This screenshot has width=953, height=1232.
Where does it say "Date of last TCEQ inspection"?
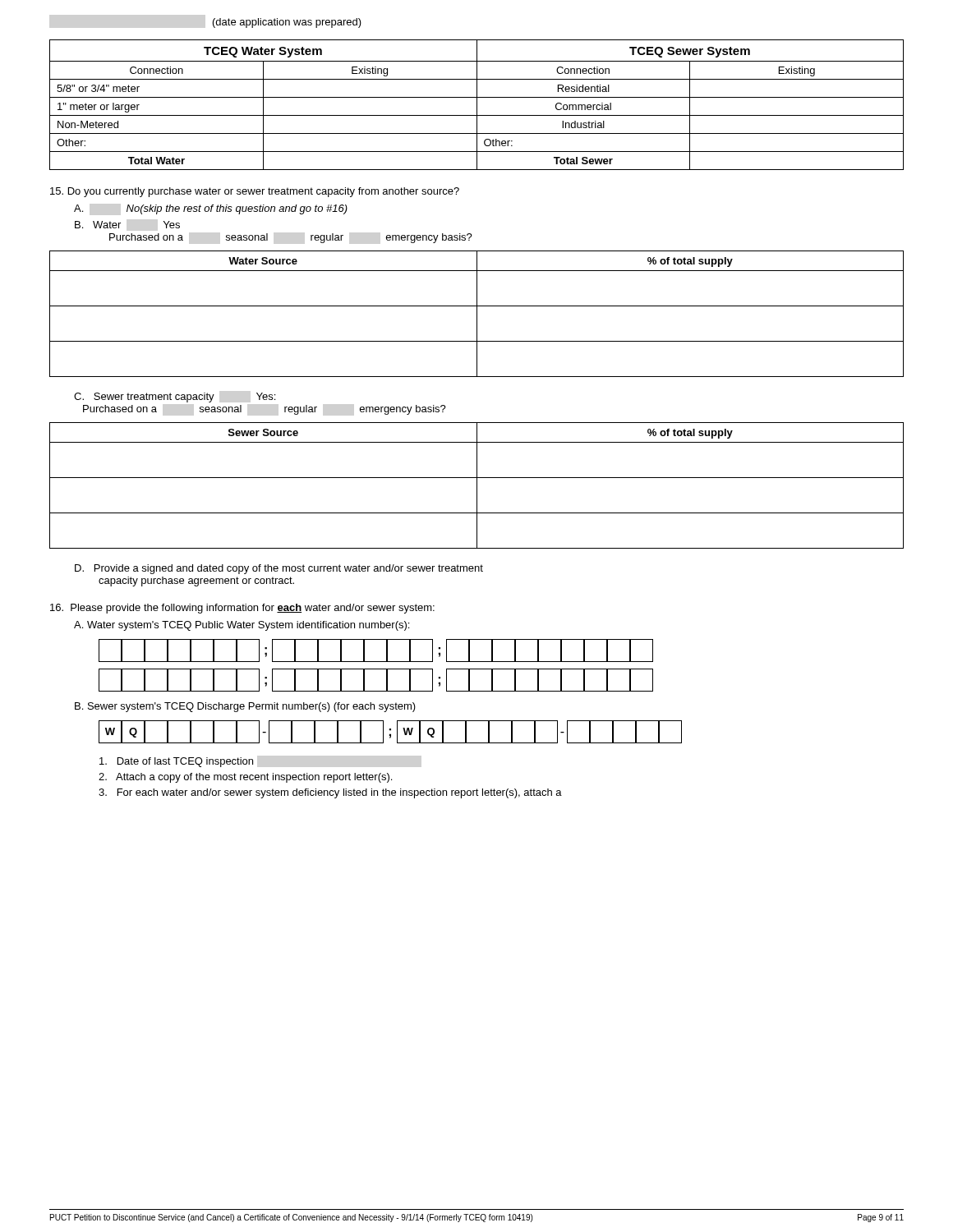coord(260,761)
